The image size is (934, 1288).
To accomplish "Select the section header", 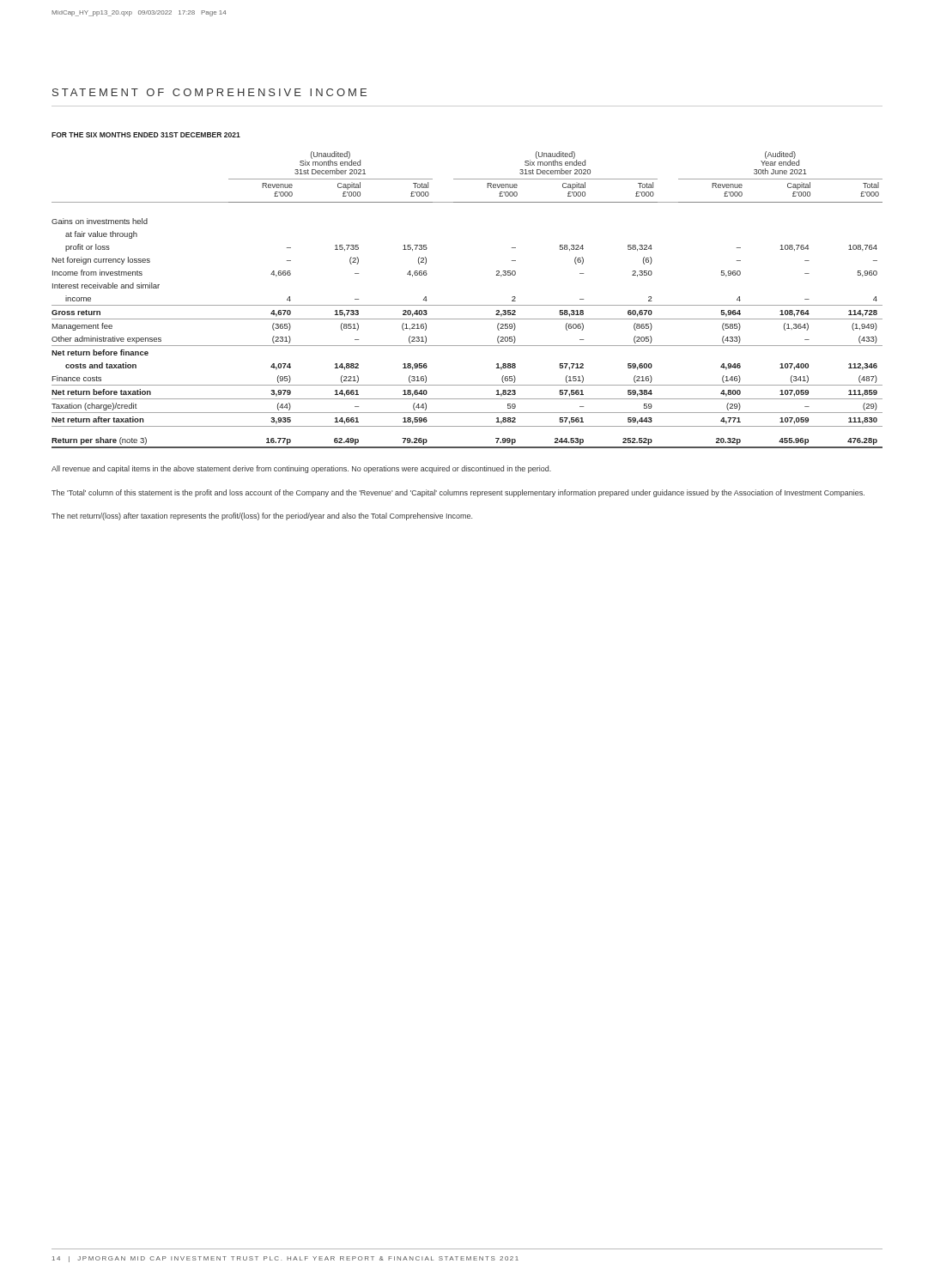I will click(146, 135).
